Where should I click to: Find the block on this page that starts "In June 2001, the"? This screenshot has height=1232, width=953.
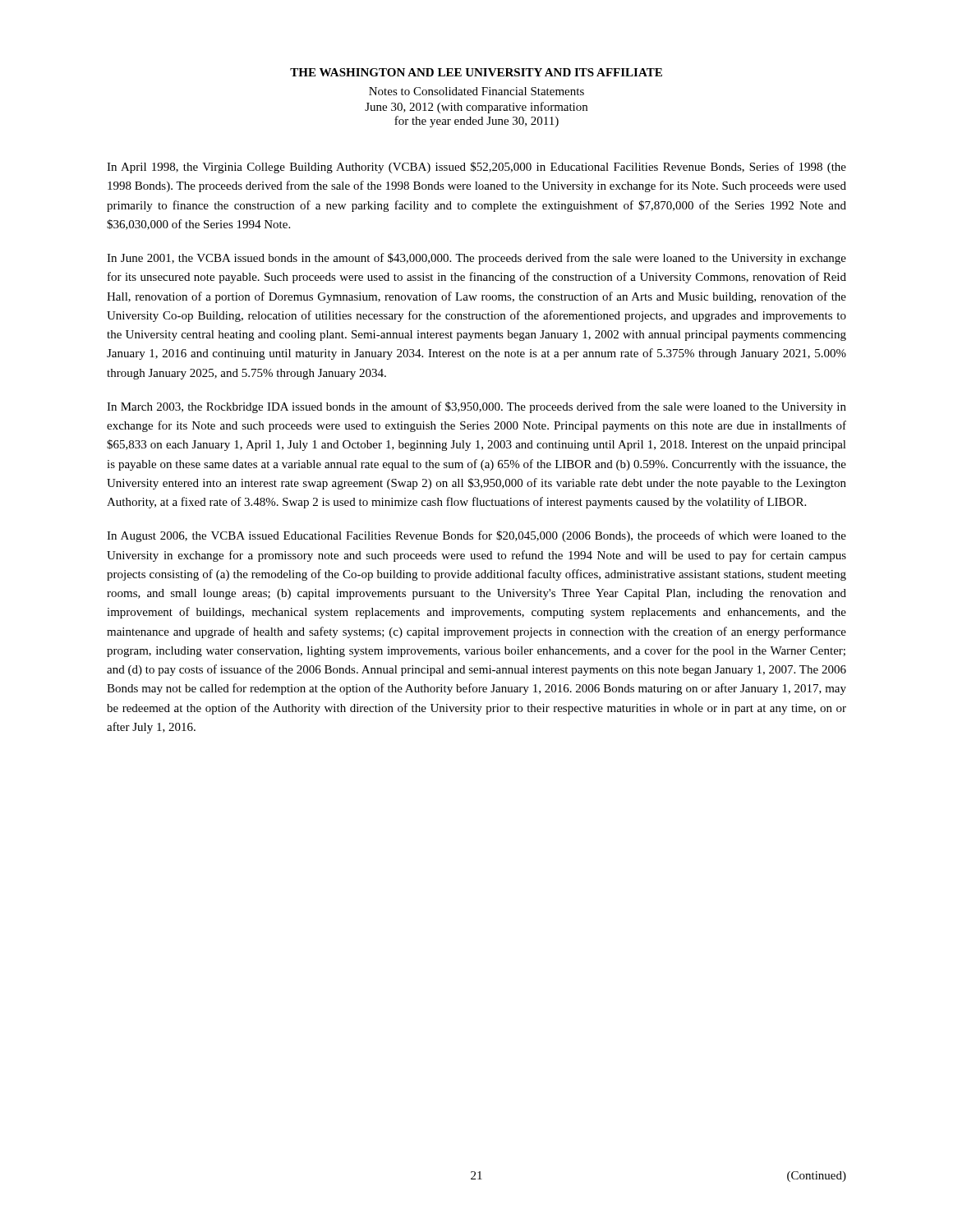[x=476, y=315]
